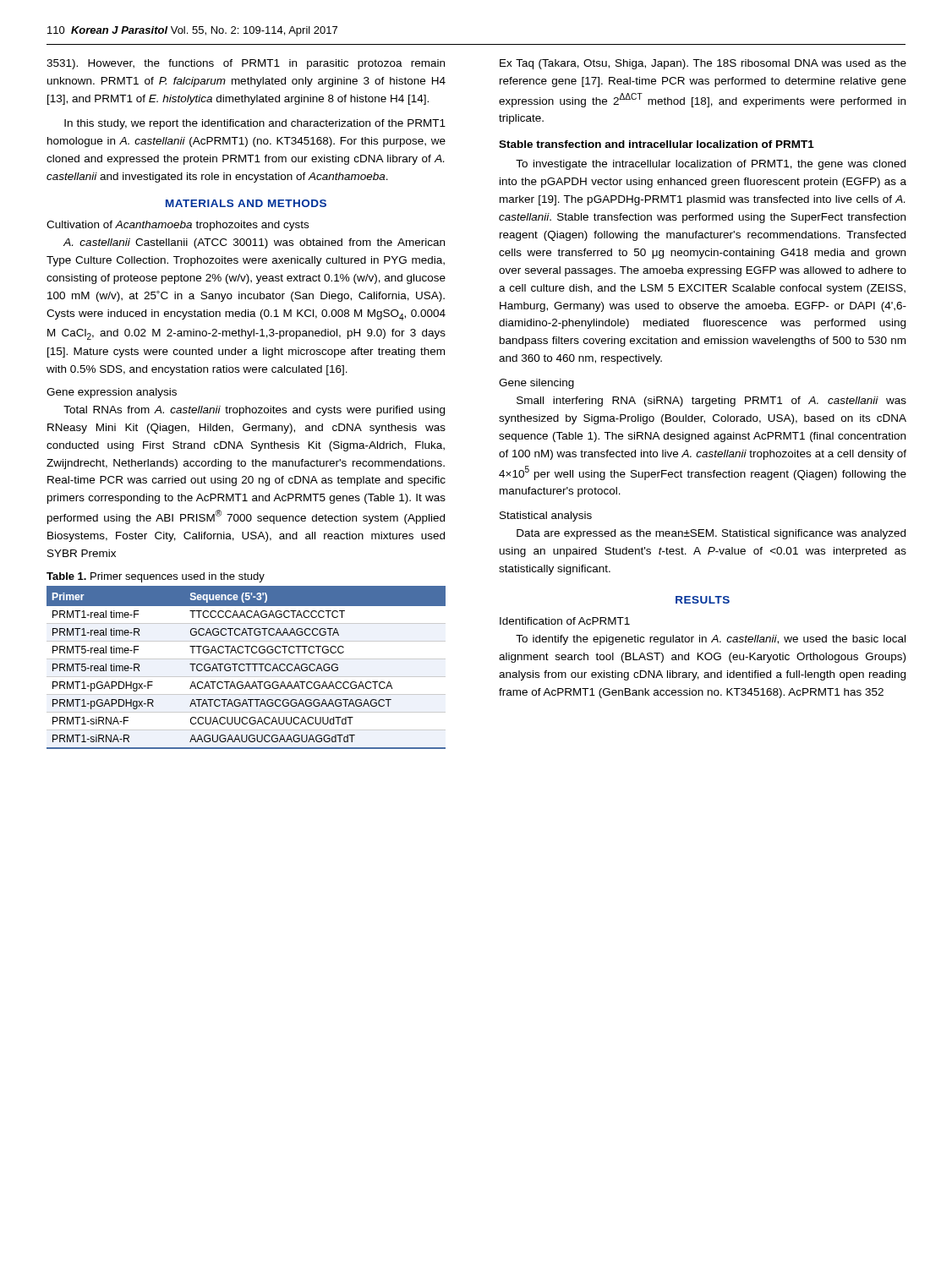Navigate to the region starting "MATERIALS AND METHODS"
This screenshot has width=952, height=1268.
click(x=246, y=204)
